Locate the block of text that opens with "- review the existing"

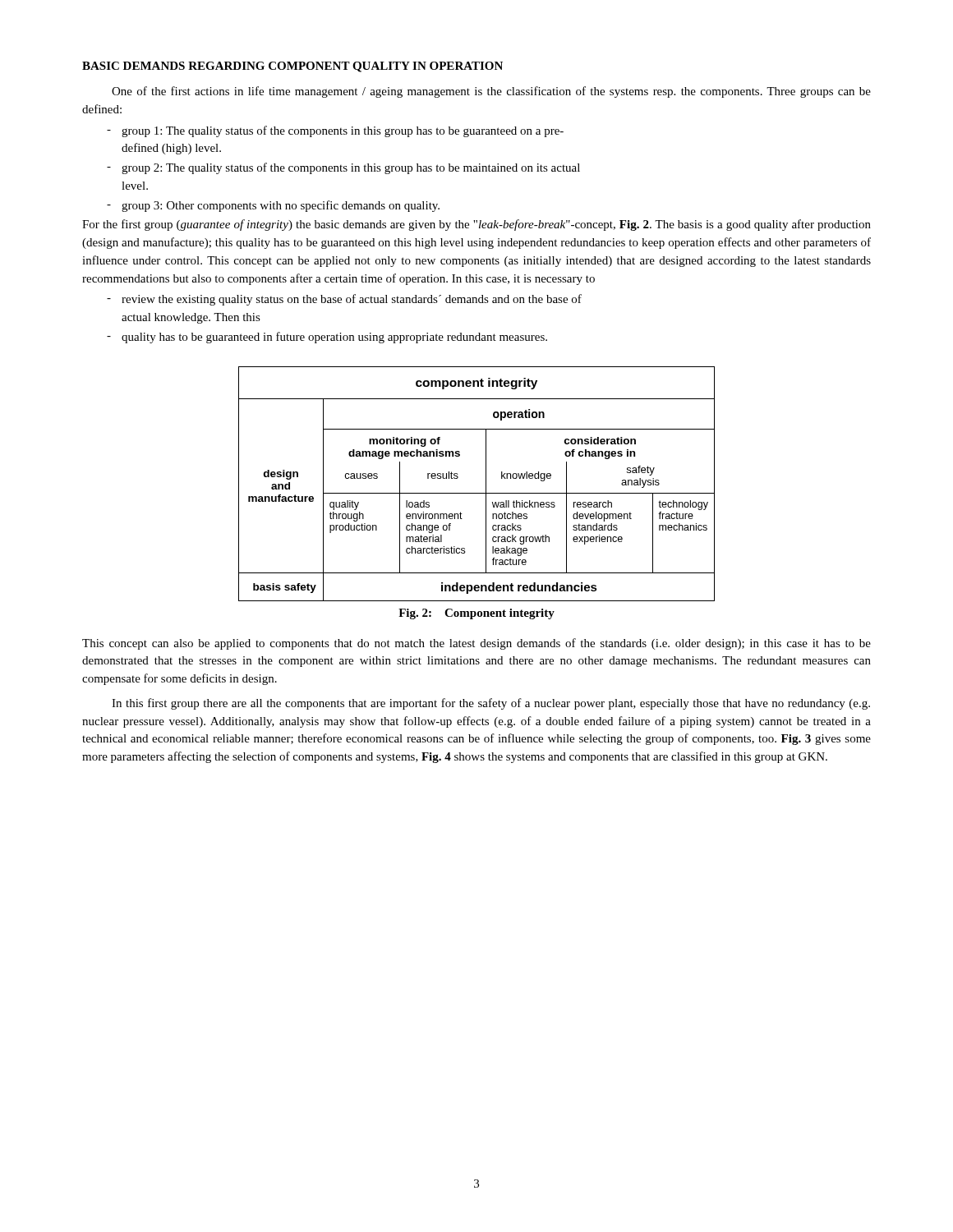click(489, 309)
